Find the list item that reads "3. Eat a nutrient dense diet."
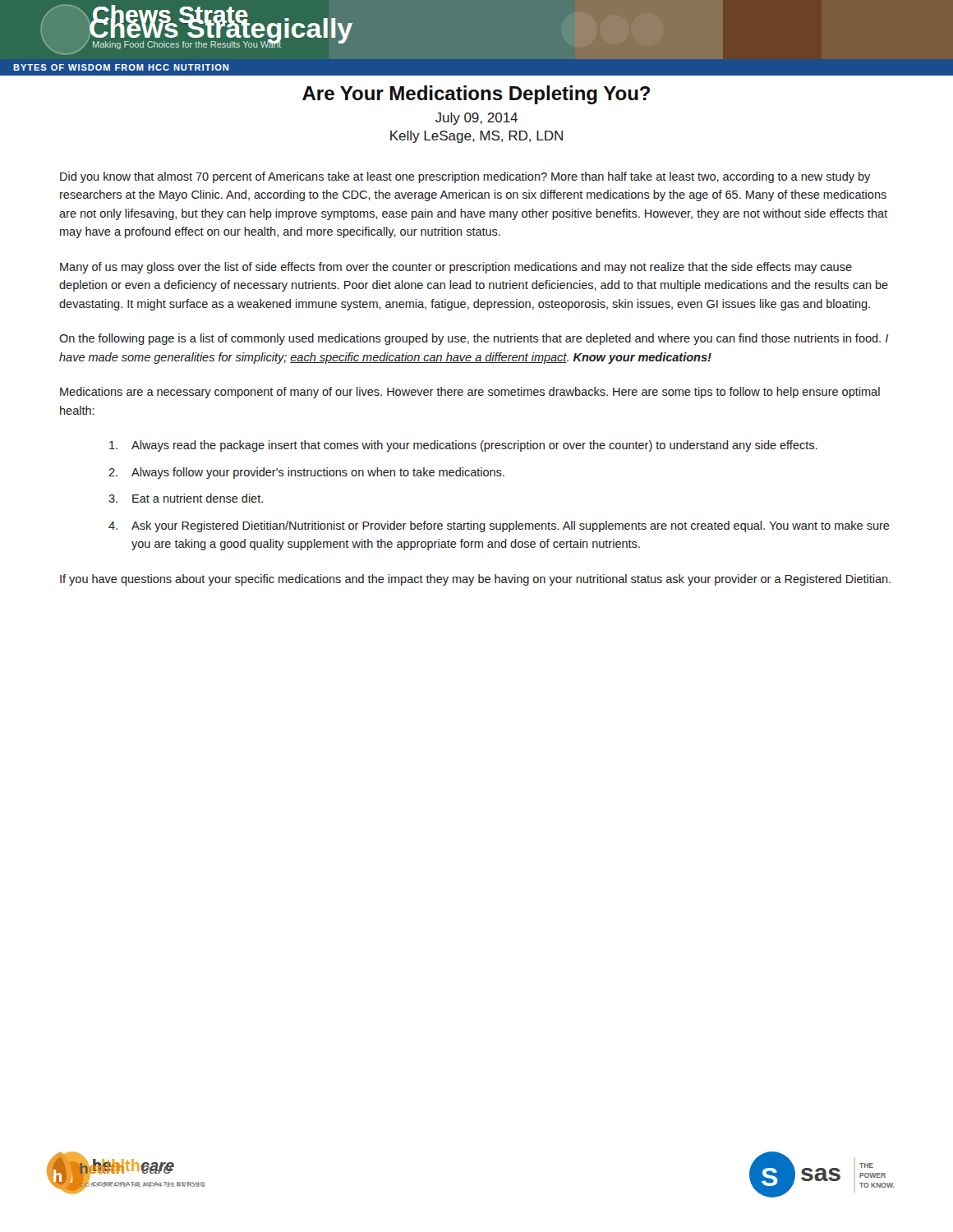 [x=186, y=498]
